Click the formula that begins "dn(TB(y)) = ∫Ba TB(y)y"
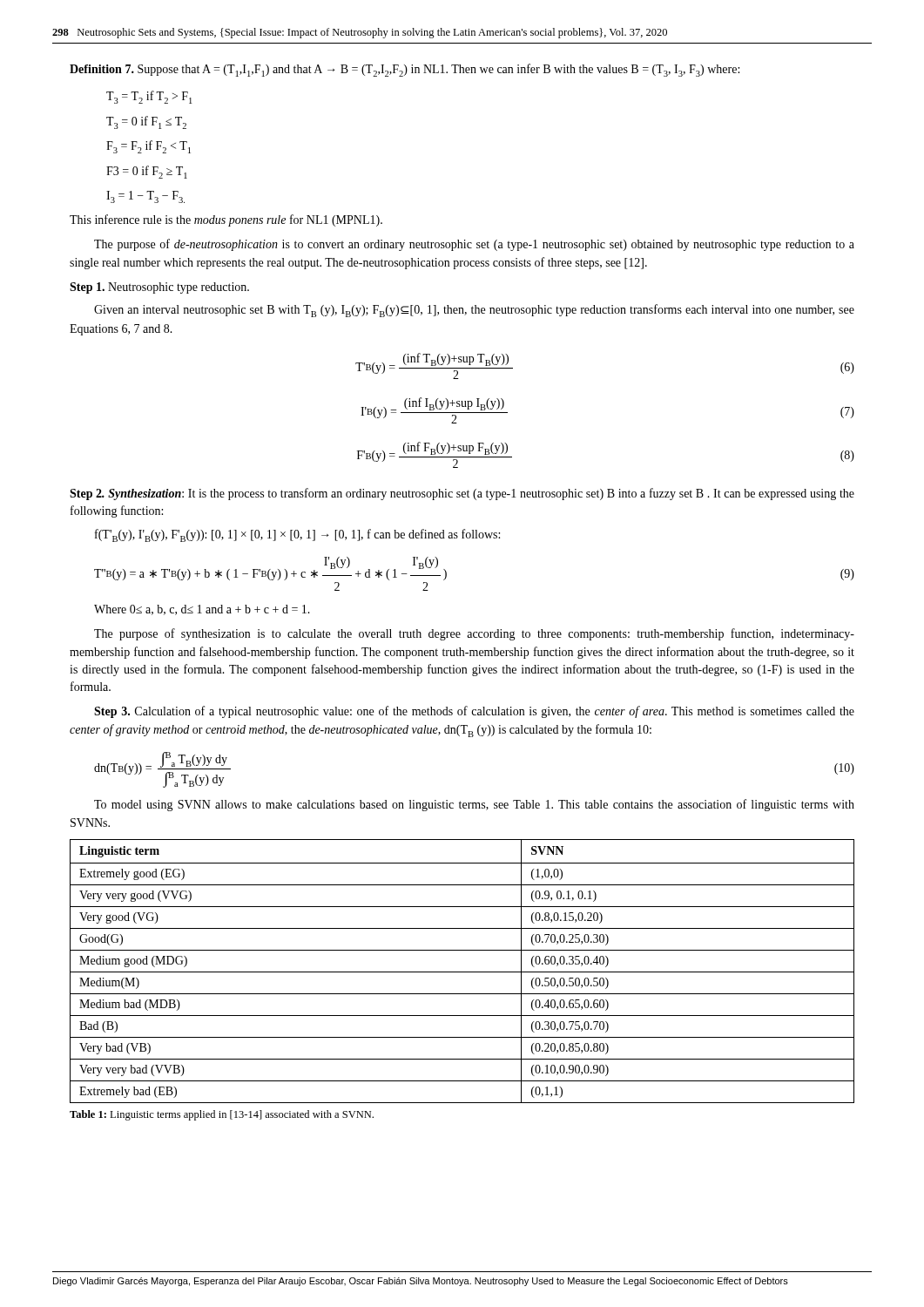Screen dimensions: 1307x924 tap(194, 769)
